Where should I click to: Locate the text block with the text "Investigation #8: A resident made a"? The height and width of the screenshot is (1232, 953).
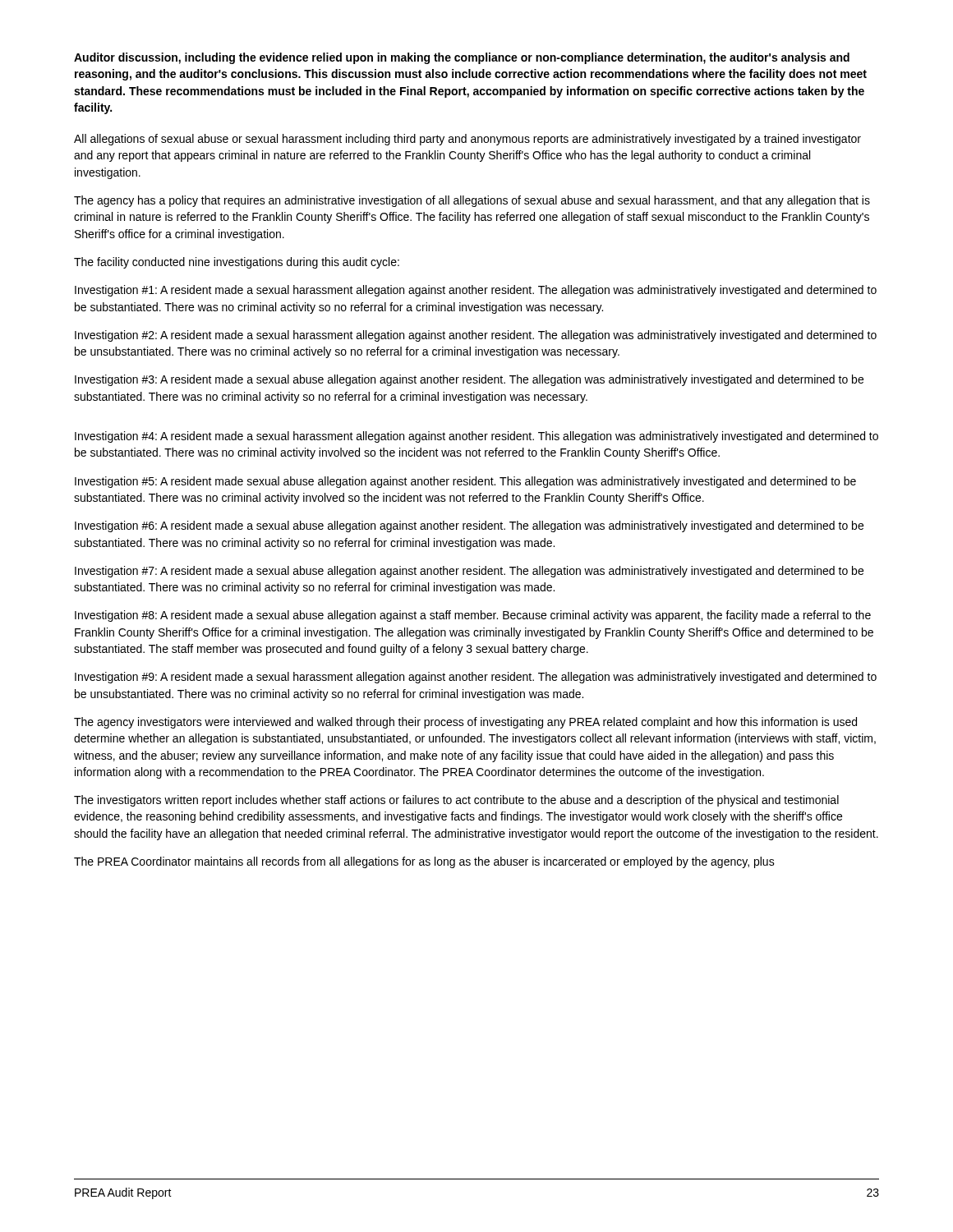click(x=474, y=632)
